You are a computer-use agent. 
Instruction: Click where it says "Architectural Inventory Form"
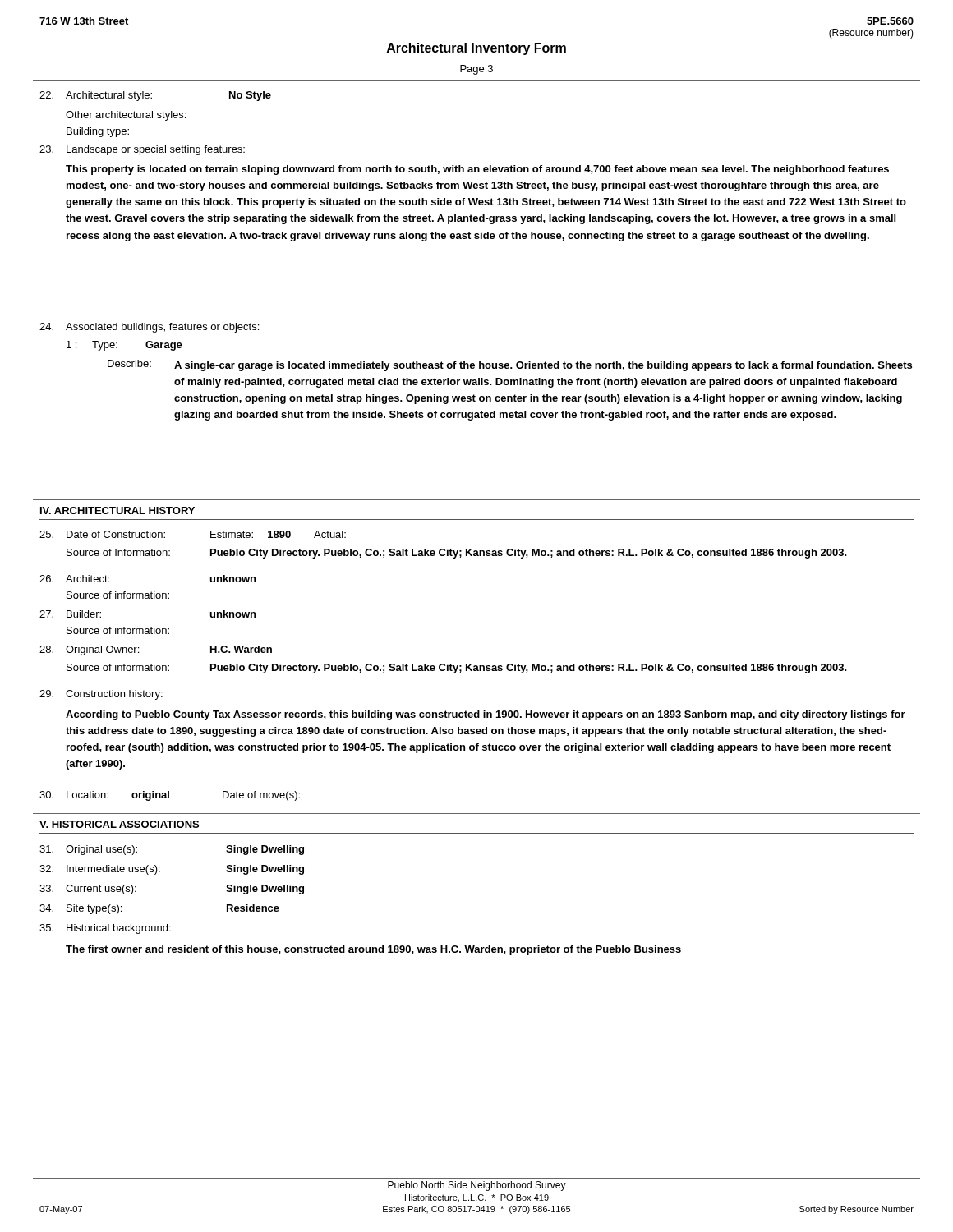coord(476,48)
